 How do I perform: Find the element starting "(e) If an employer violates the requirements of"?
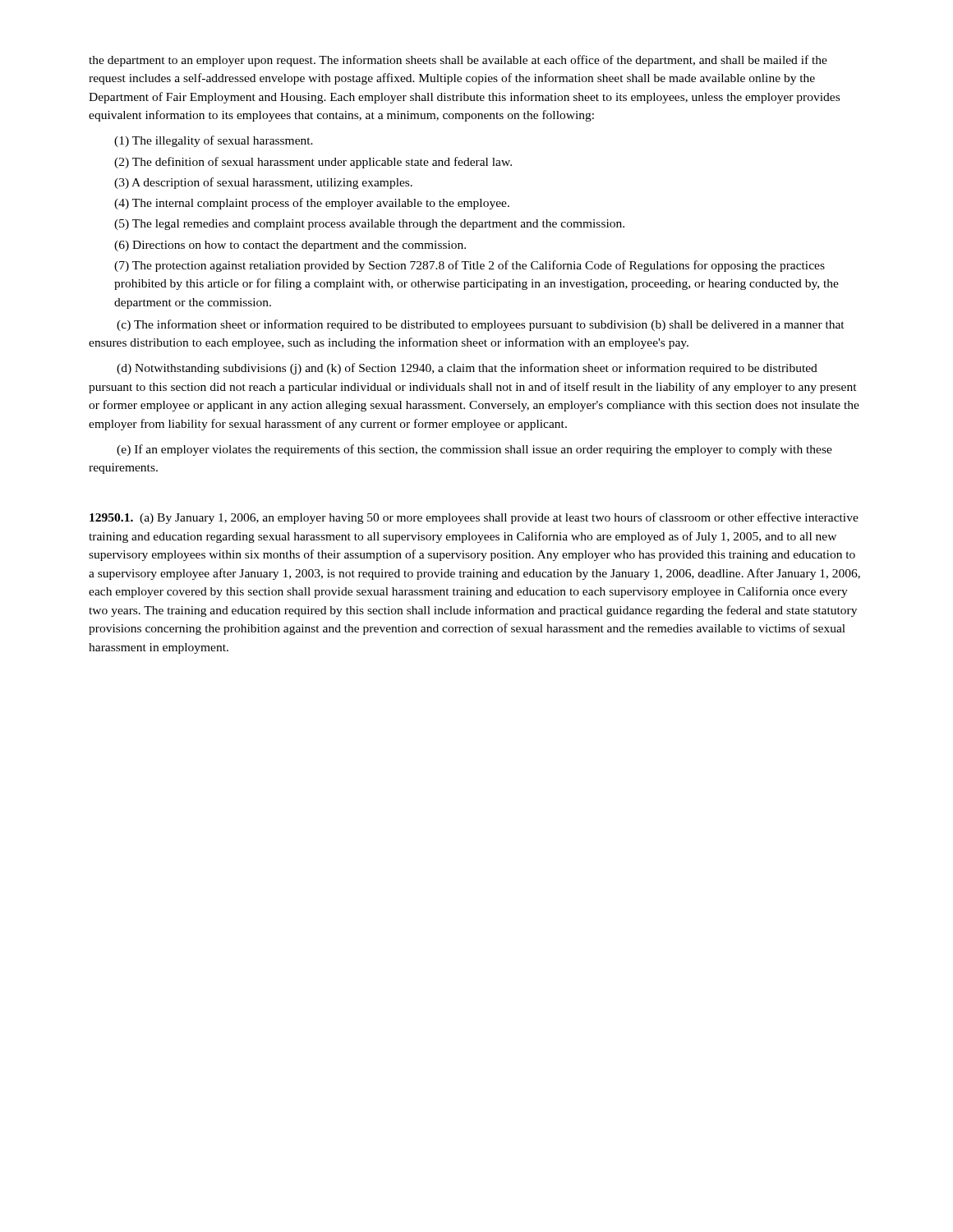pos(476,458)
